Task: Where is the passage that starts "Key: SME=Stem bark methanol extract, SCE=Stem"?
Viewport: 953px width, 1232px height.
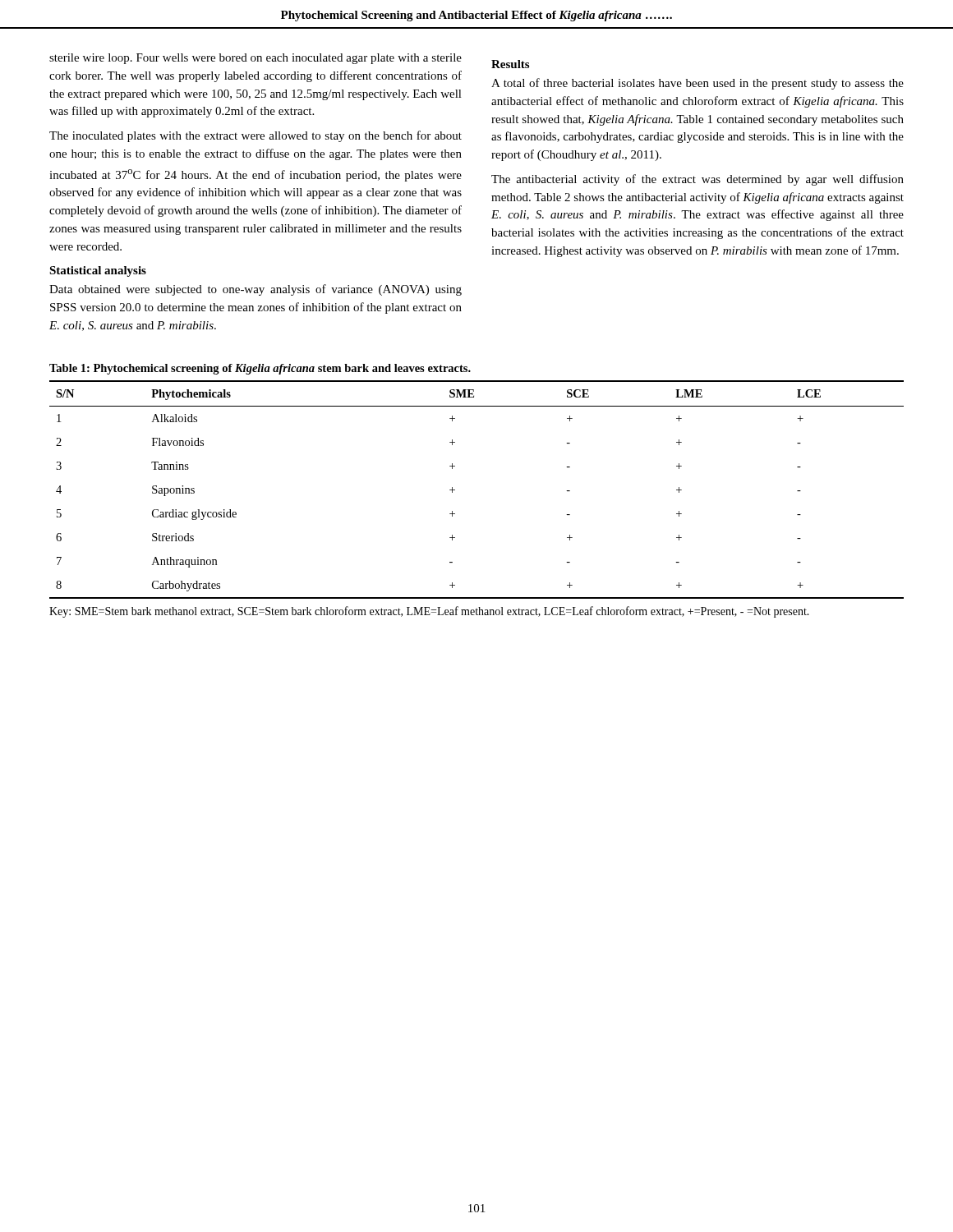Action: (x=429, y=611)
